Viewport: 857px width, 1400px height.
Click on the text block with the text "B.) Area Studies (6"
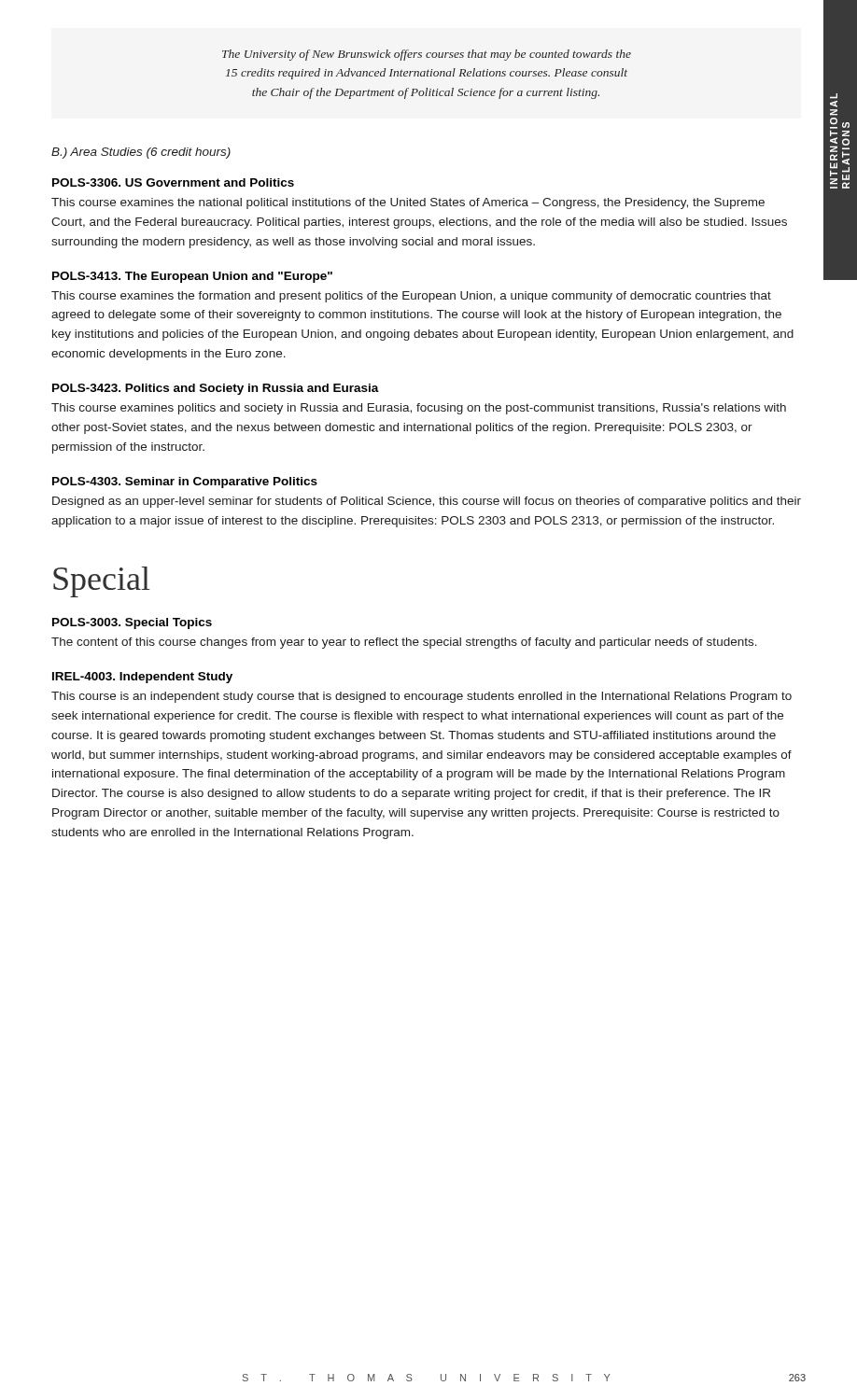[x=141, y=151]
